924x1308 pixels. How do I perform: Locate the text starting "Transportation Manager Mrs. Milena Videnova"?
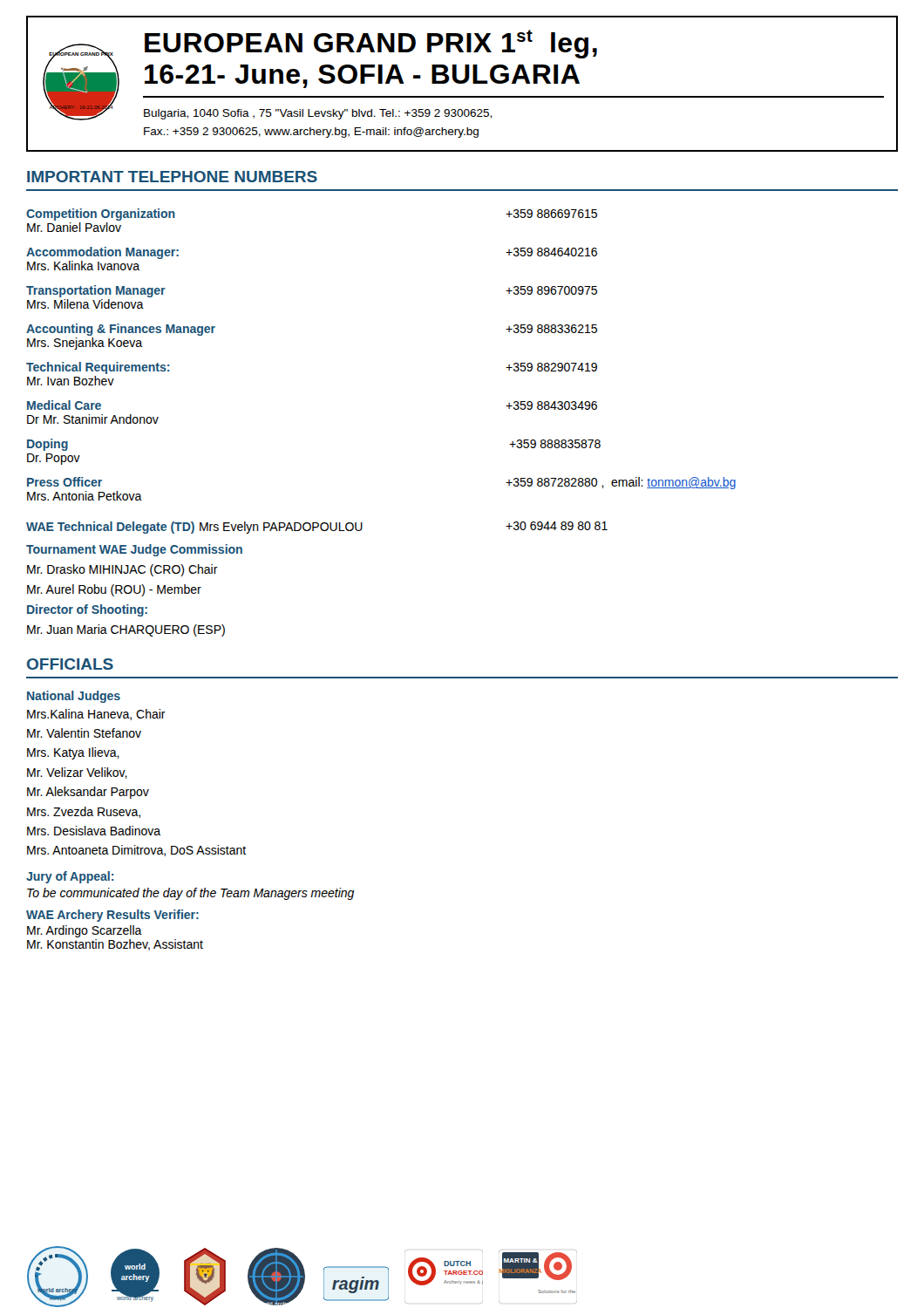pyautogui.click(x=95, y=291)
